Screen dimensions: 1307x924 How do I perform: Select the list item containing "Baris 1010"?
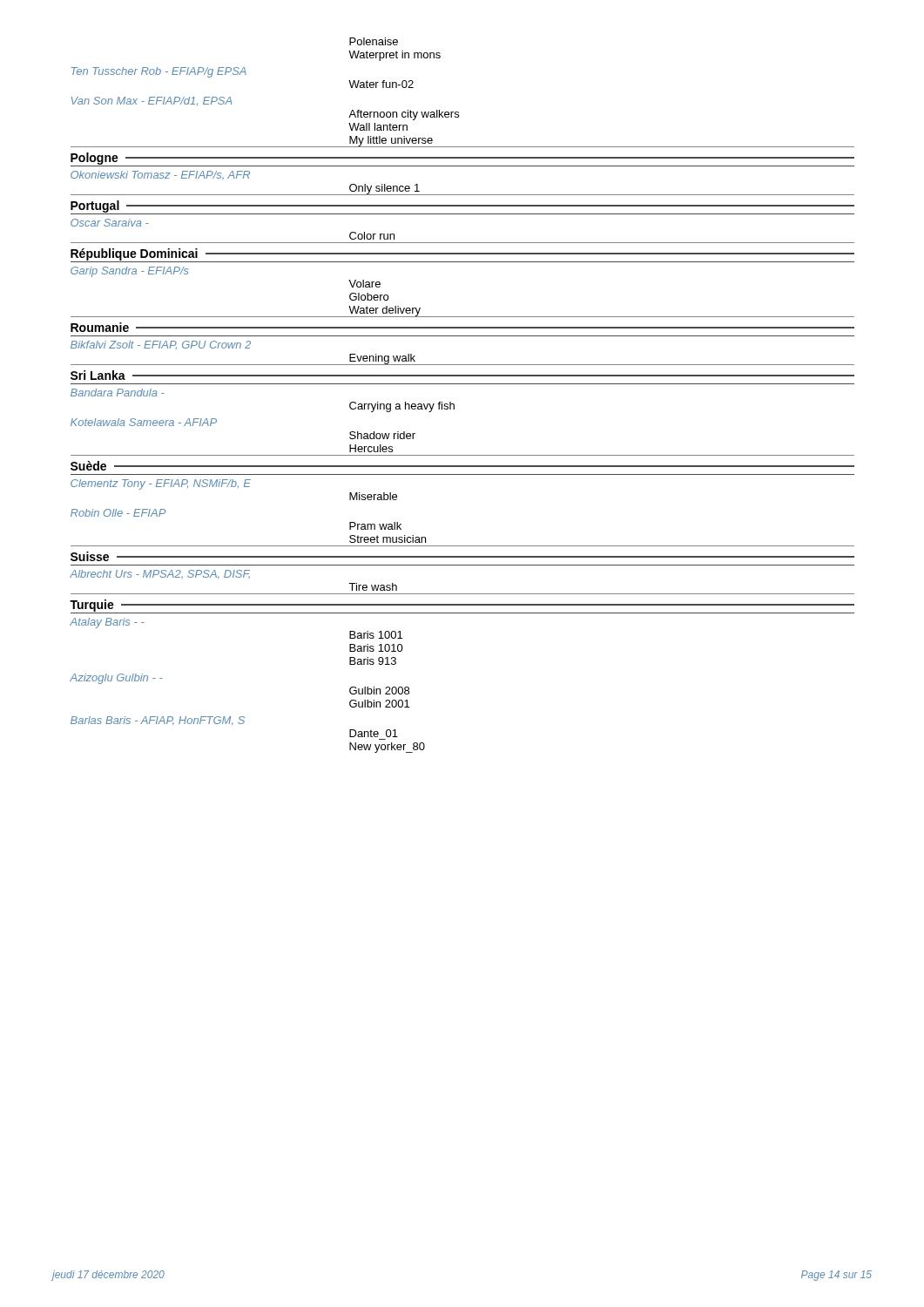point(376,648)
